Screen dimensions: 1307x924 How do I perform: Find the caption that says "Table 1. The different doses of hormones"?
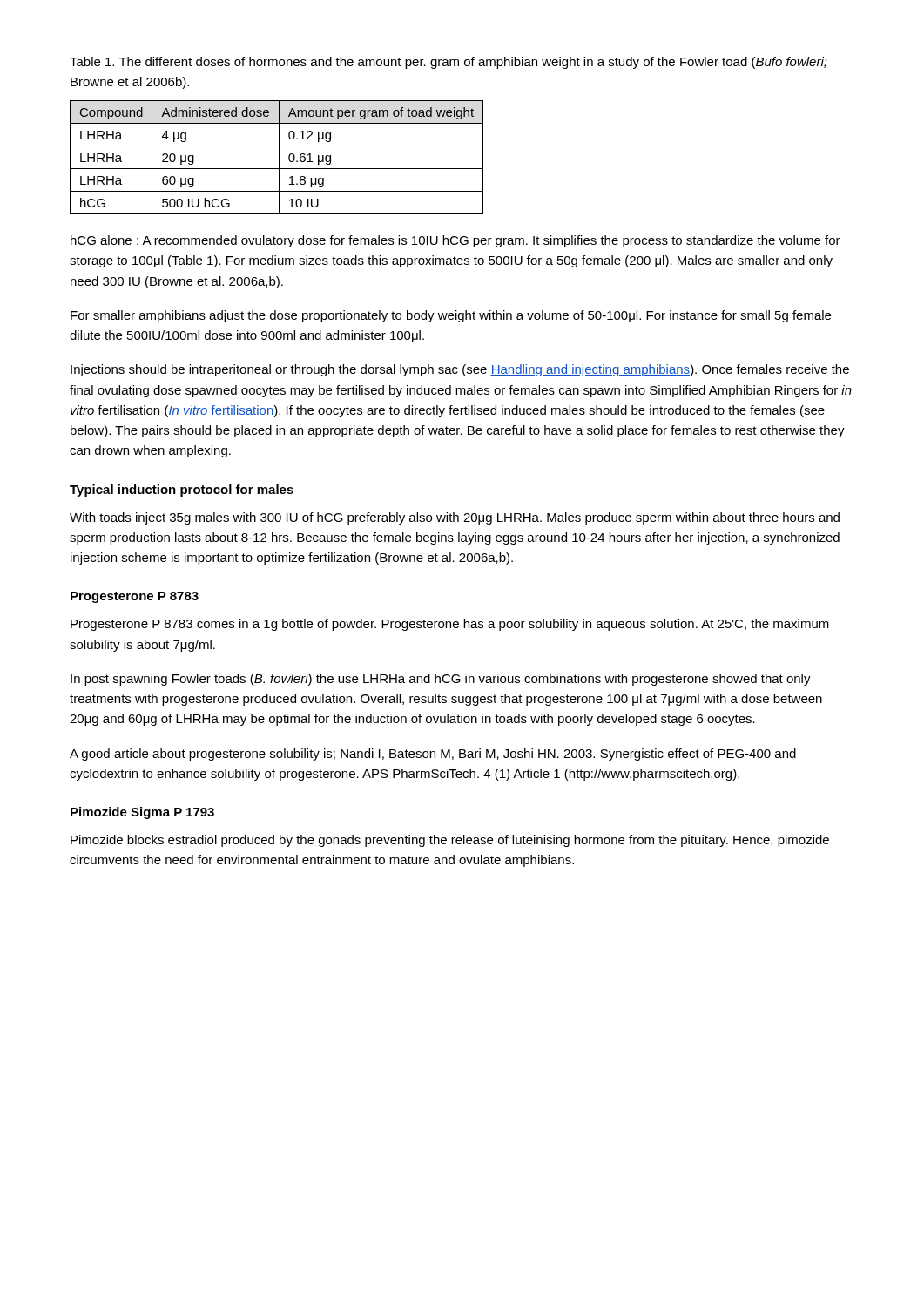pos(449,71)
